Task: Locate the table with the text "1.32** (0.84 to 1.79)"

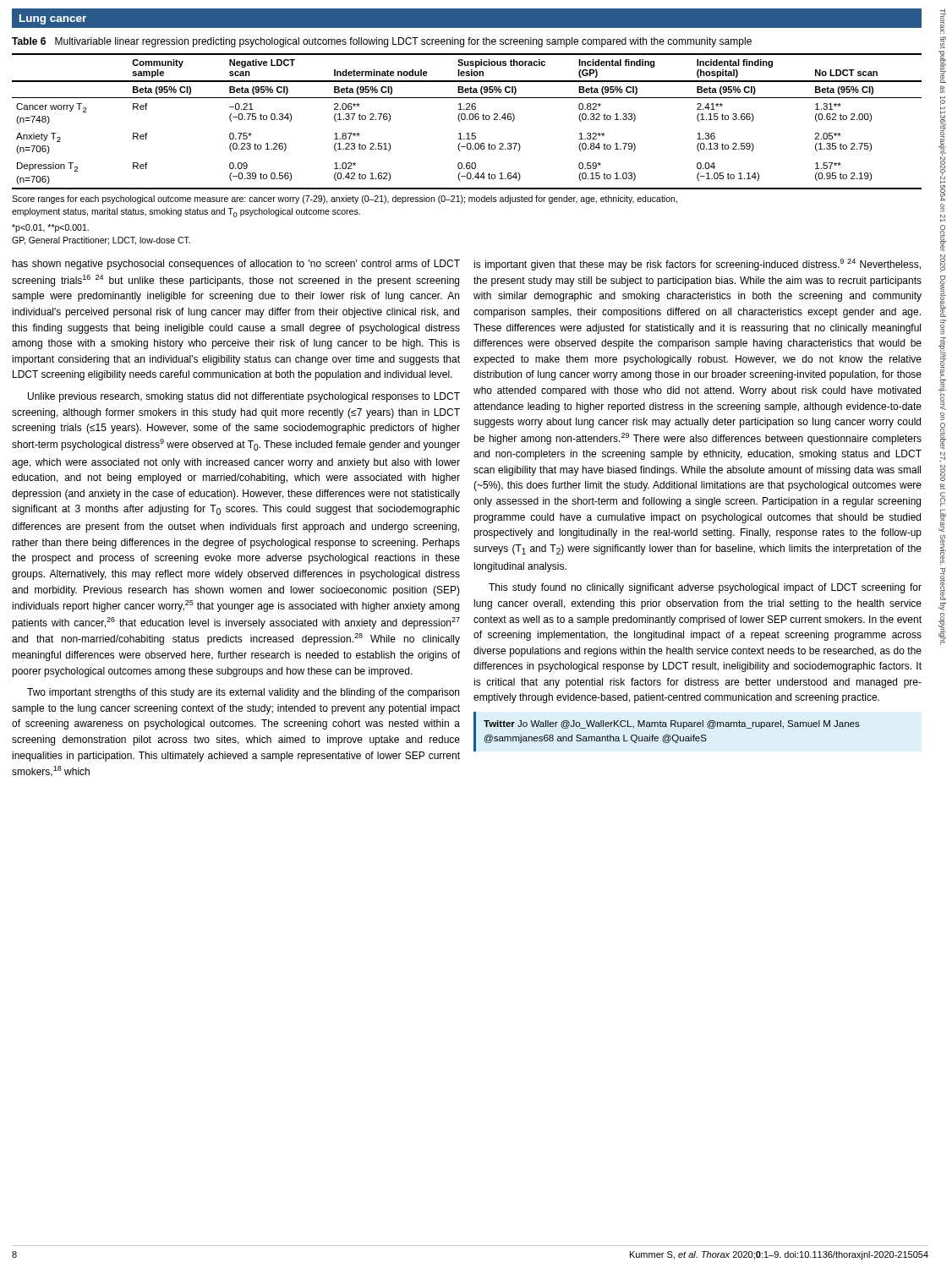Action: (x=467, y=121)
